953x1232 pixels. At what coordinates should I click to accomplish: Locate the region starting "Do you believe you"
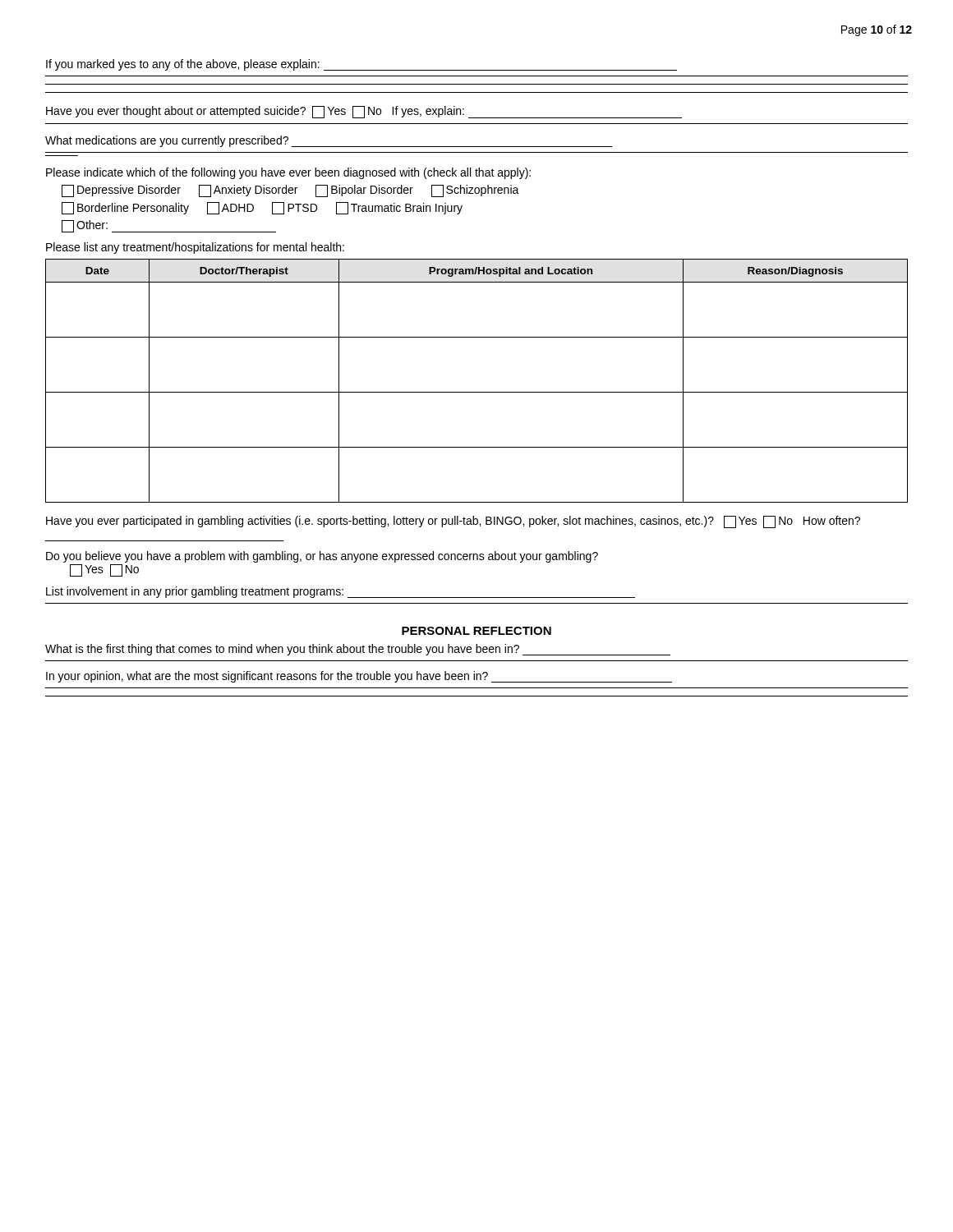[x=322, y=563]
